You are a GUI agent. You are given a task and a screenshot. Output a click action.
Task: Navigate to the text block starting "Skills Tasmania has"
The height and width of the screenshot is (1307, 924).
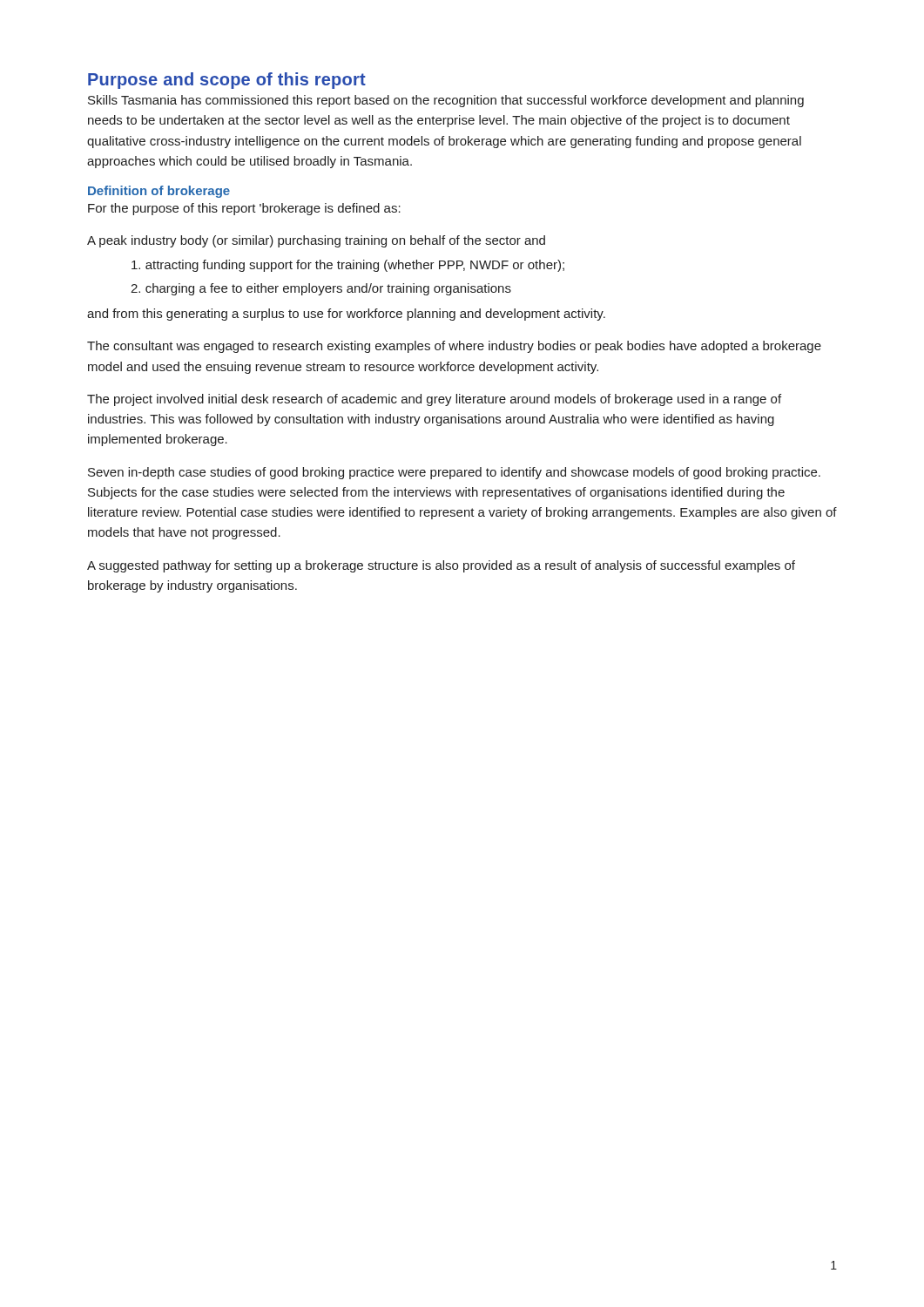(x=446, y=130)
